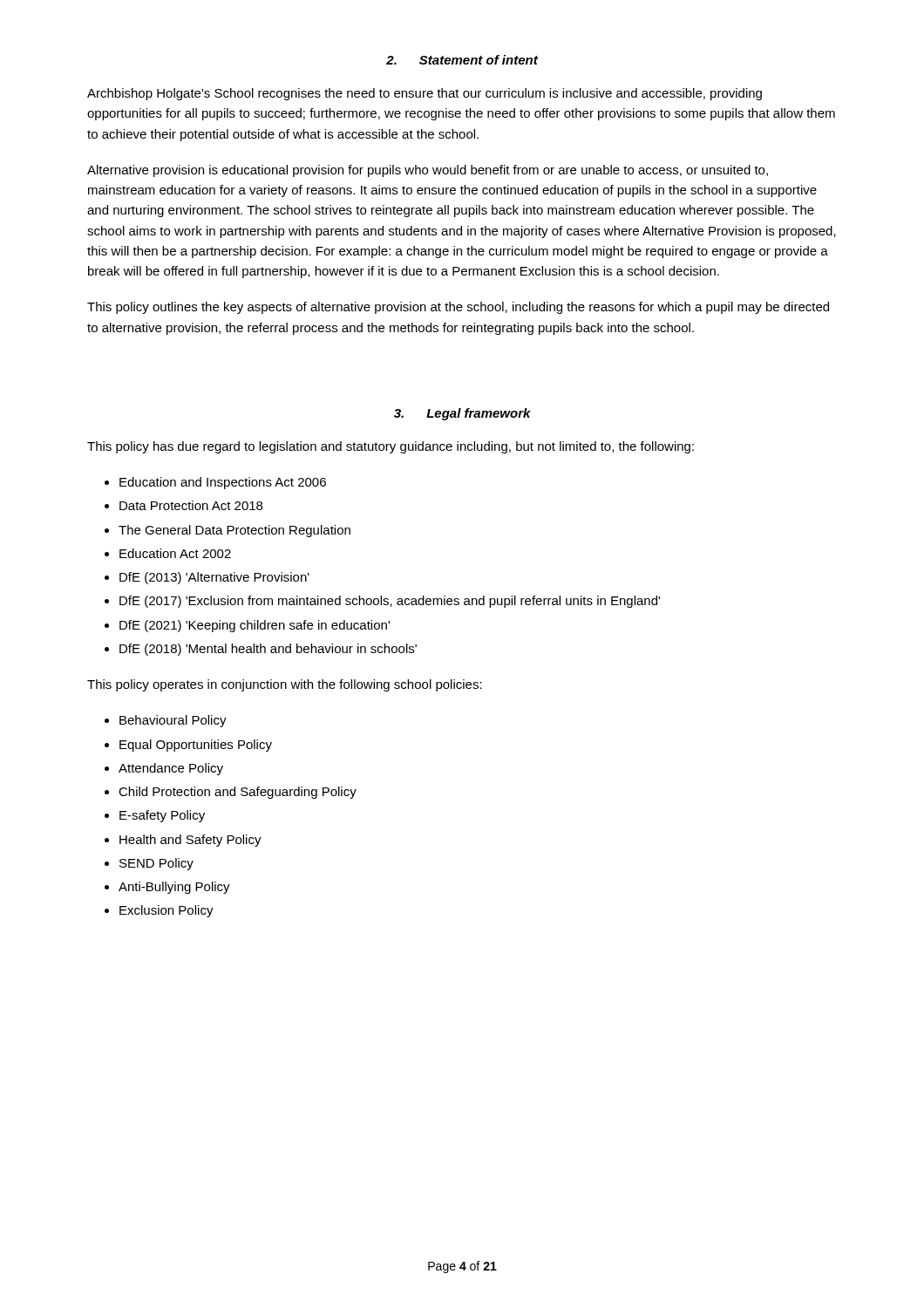Find the text starting "Archbishop Holgate's School recognises the need to ensure"
Viewport: 924px width, 1308px height.
461,113
